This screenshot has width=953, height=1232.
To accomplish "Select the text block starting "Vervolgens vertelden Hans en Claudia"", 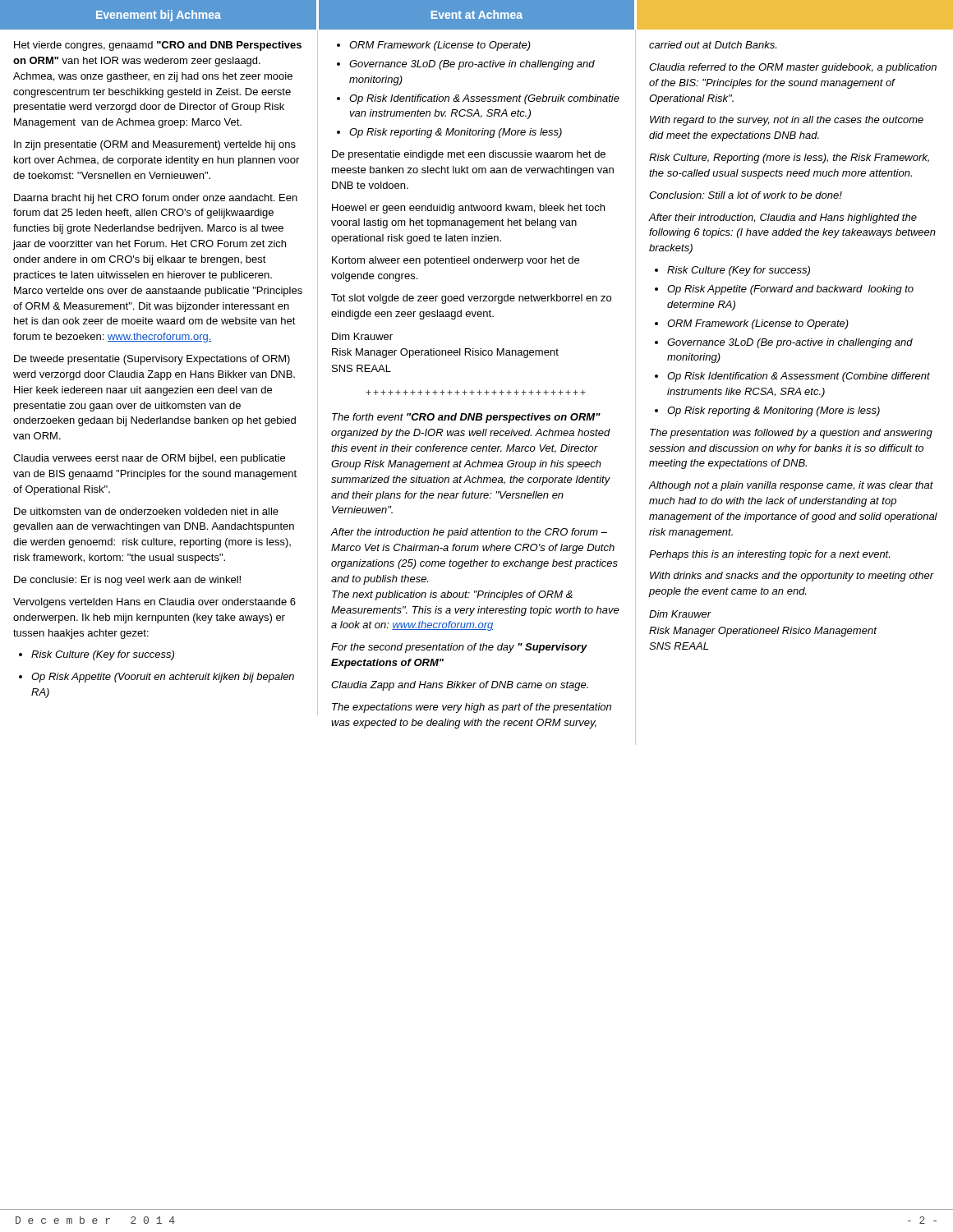I will [x=159, y=618].
